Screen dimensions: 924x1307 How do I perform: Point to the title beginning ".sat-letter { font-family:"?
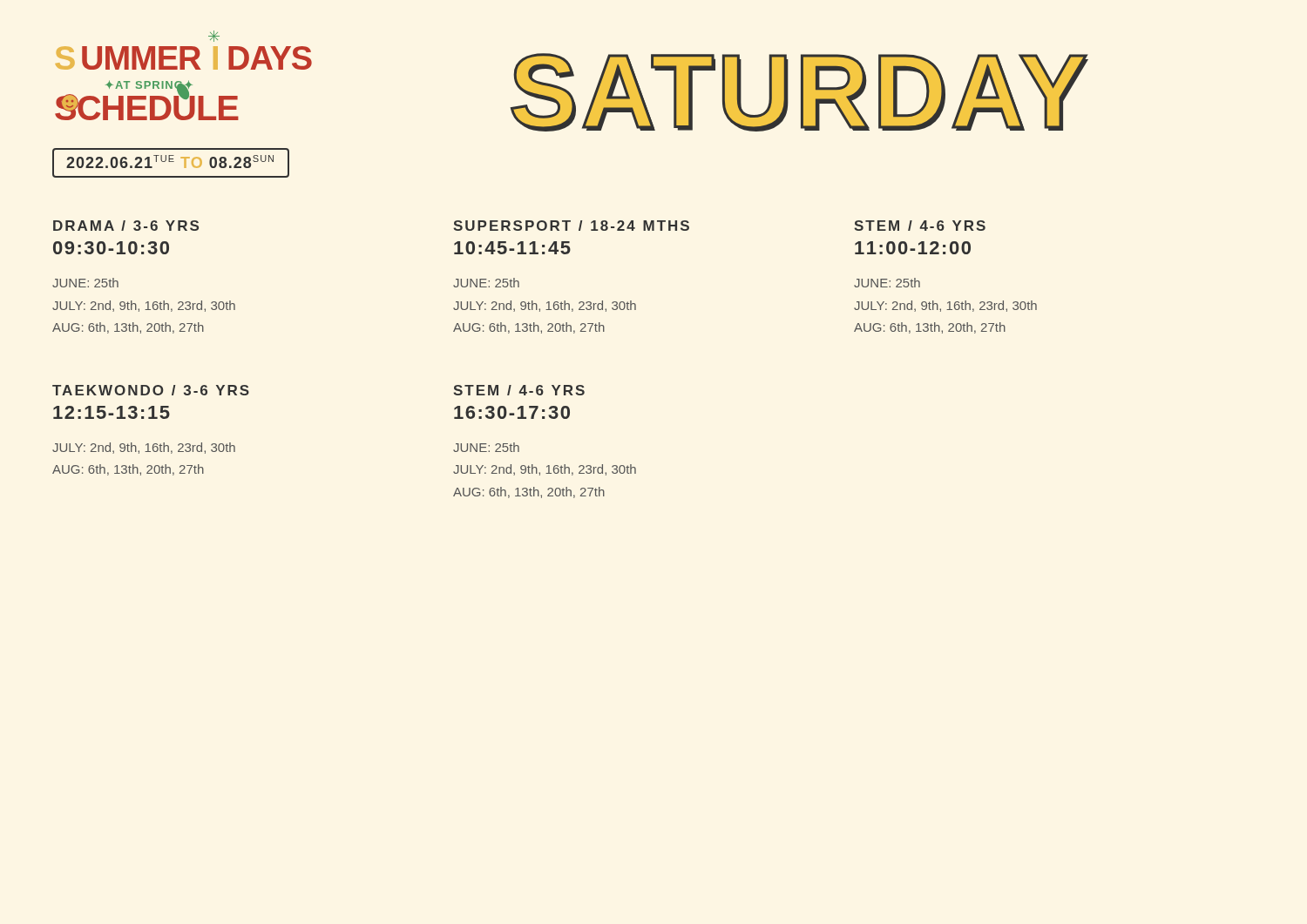pyautogui.click(x=854, y=91)
